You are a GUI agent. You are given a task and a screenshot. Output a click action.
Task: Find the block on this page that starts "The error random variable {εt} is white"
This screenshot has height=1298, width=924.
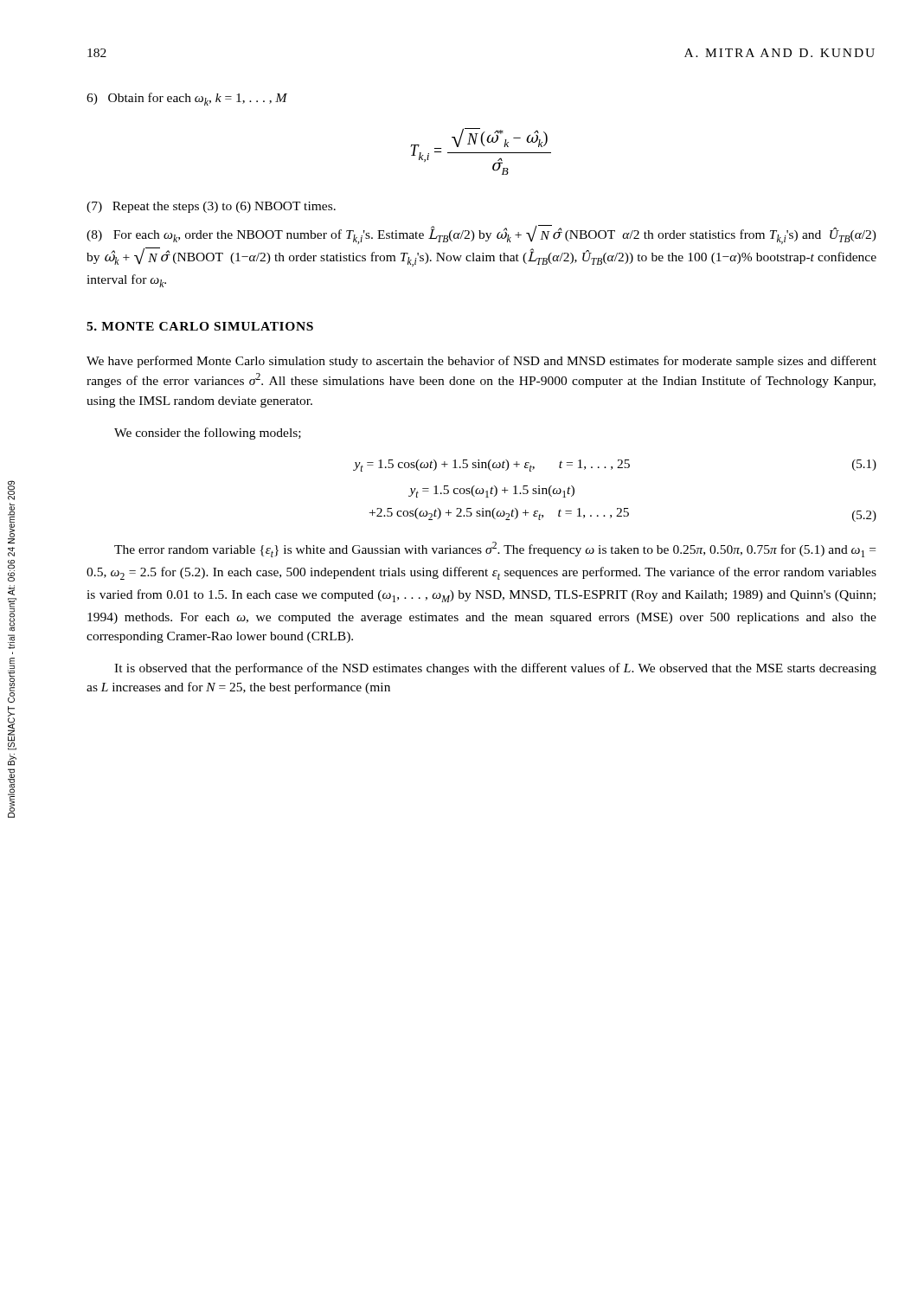(481, 591)
